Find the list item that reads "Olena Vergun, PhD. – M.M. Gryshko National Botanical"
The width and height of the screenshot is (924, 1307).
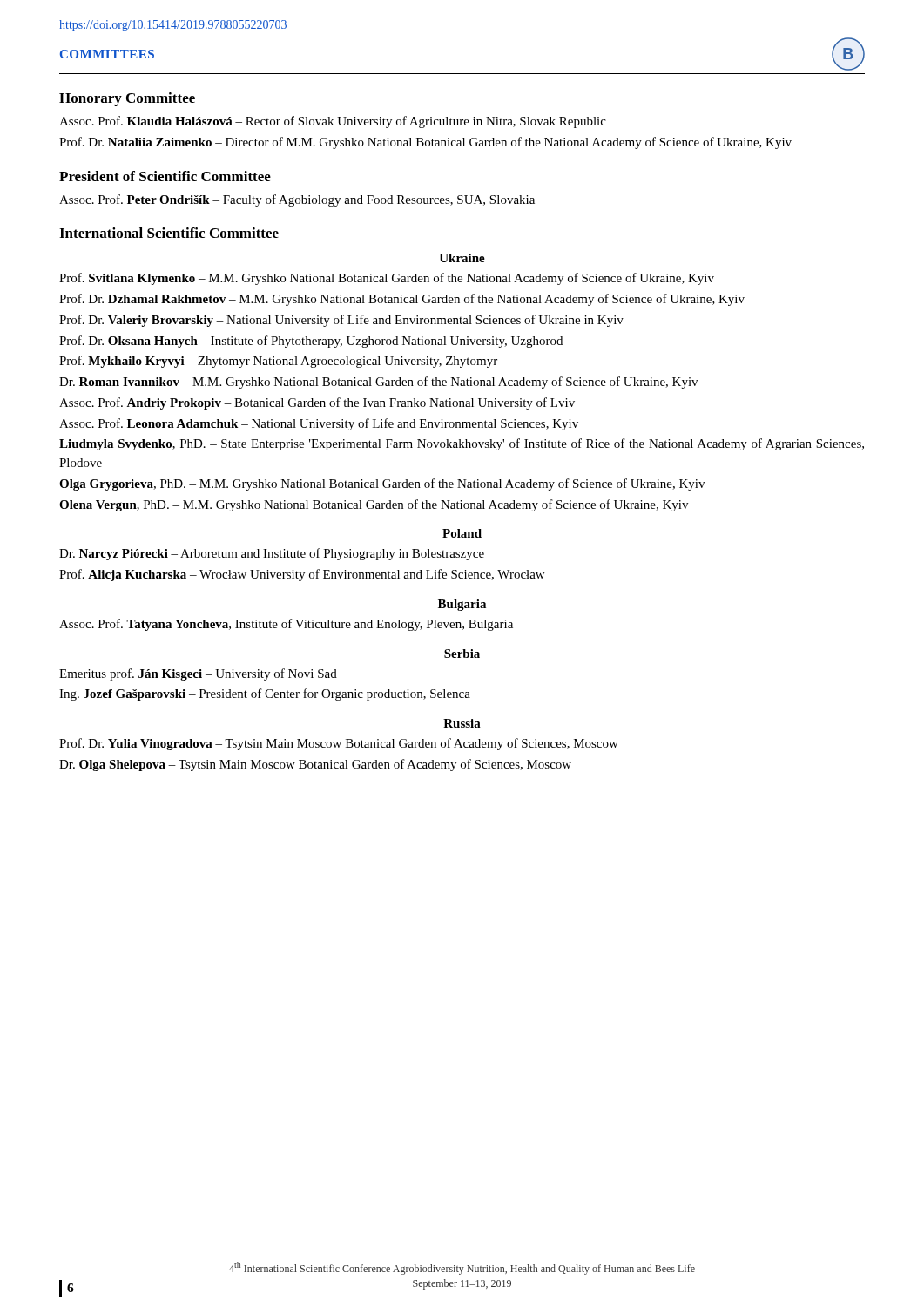[x=374, y=504]
